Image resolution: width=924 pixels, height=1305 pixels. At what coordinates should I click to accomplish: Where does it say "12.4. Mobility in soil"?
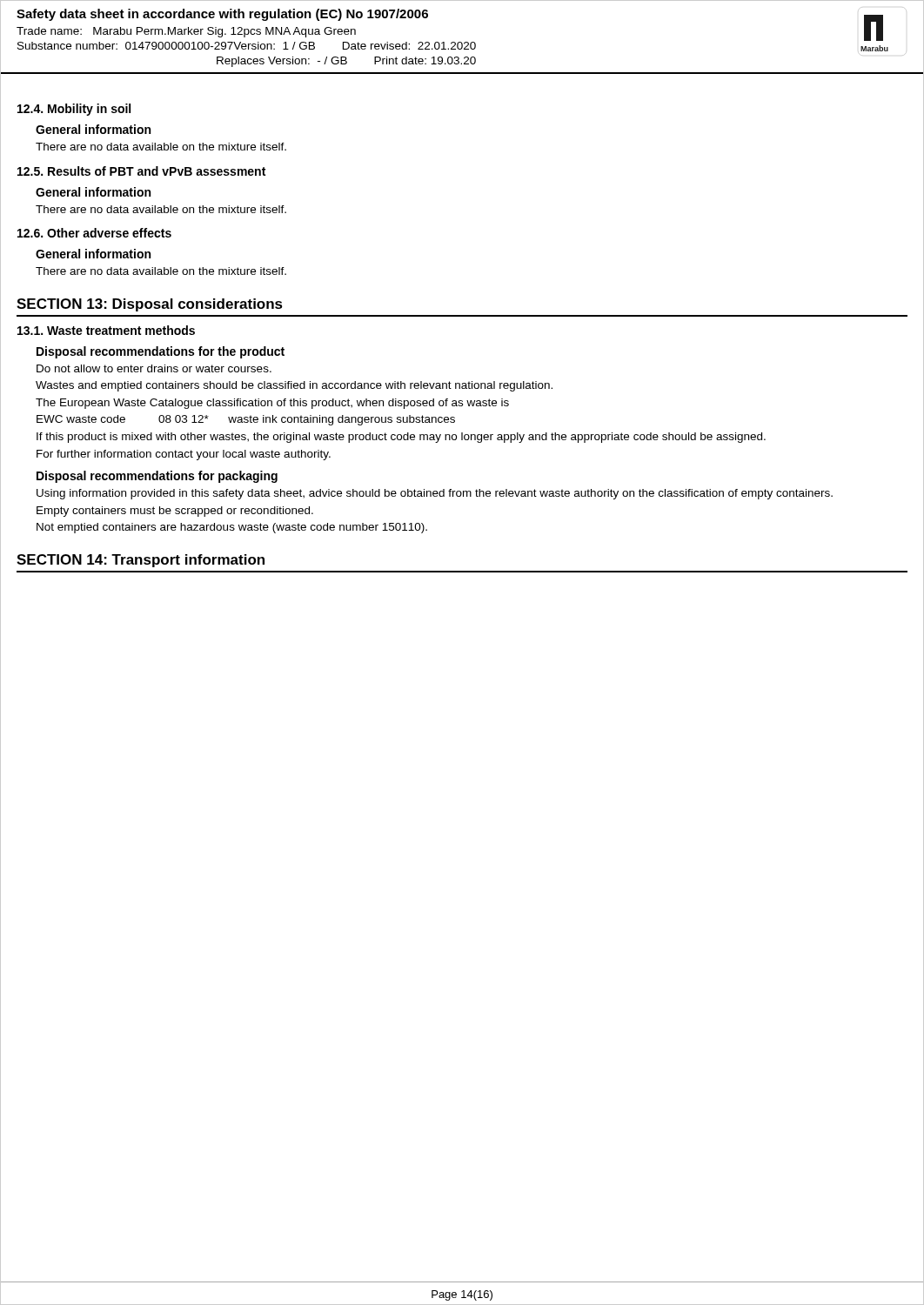click(x=74, y=109)
